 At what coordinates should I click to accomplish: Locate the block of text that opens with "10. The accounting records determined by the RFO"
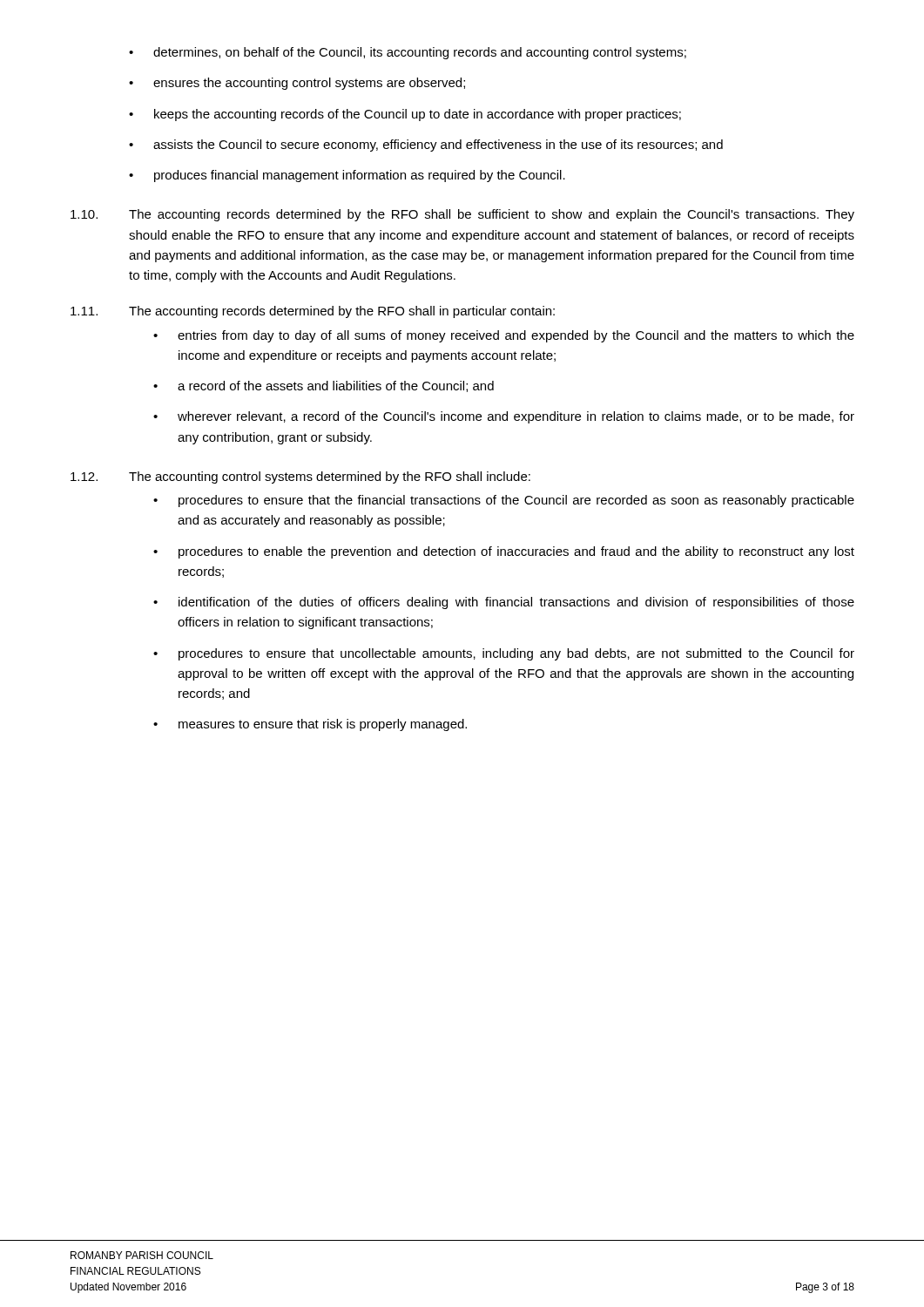pyautogui.click(x=462, y=245)
